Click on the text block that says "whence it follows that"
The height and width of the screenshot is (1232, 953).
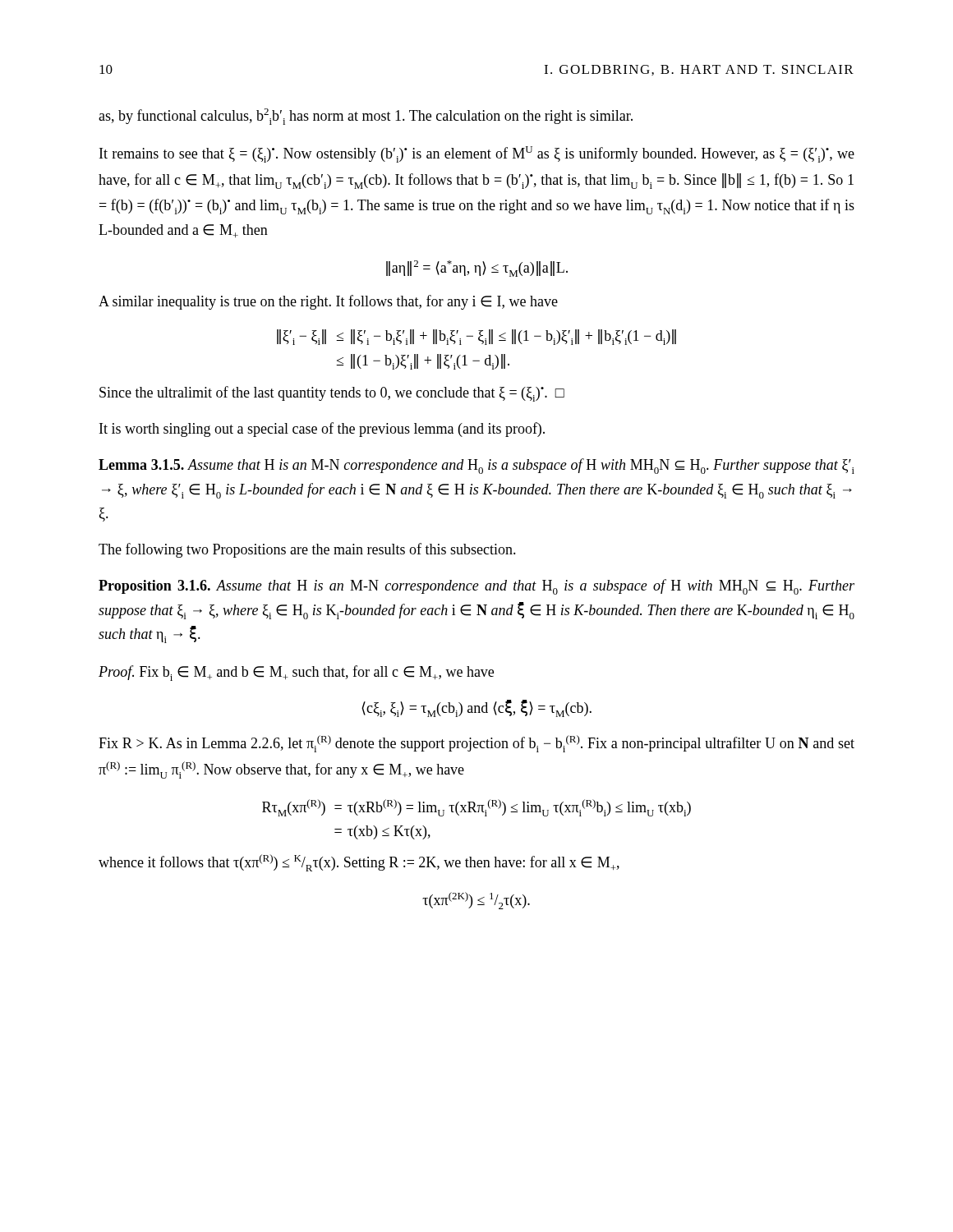click(x=476, y=863)
